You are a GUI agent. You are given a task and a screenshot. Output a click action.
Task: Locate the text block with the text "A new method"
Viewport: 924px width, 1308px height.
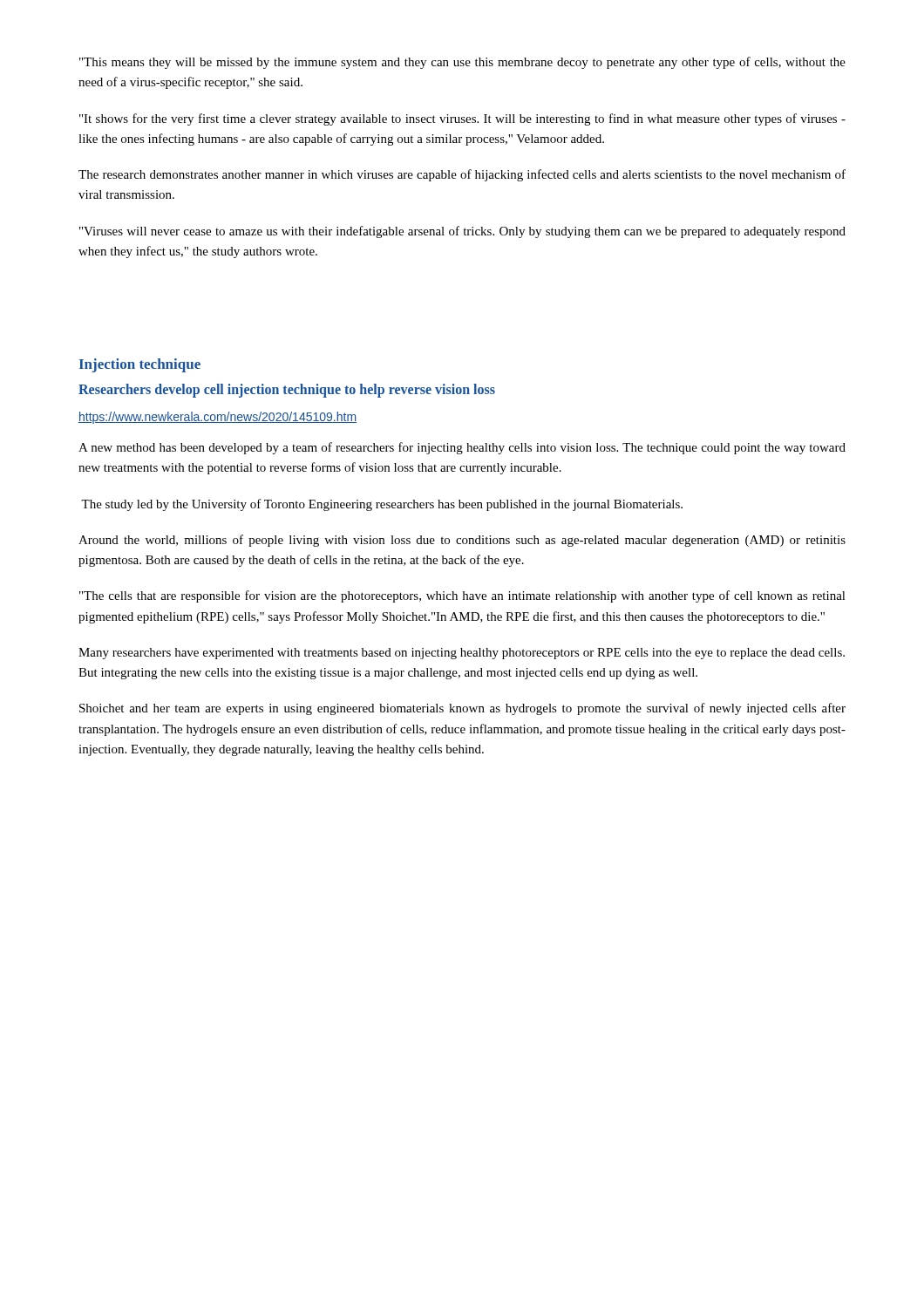[x=462, y=457]
